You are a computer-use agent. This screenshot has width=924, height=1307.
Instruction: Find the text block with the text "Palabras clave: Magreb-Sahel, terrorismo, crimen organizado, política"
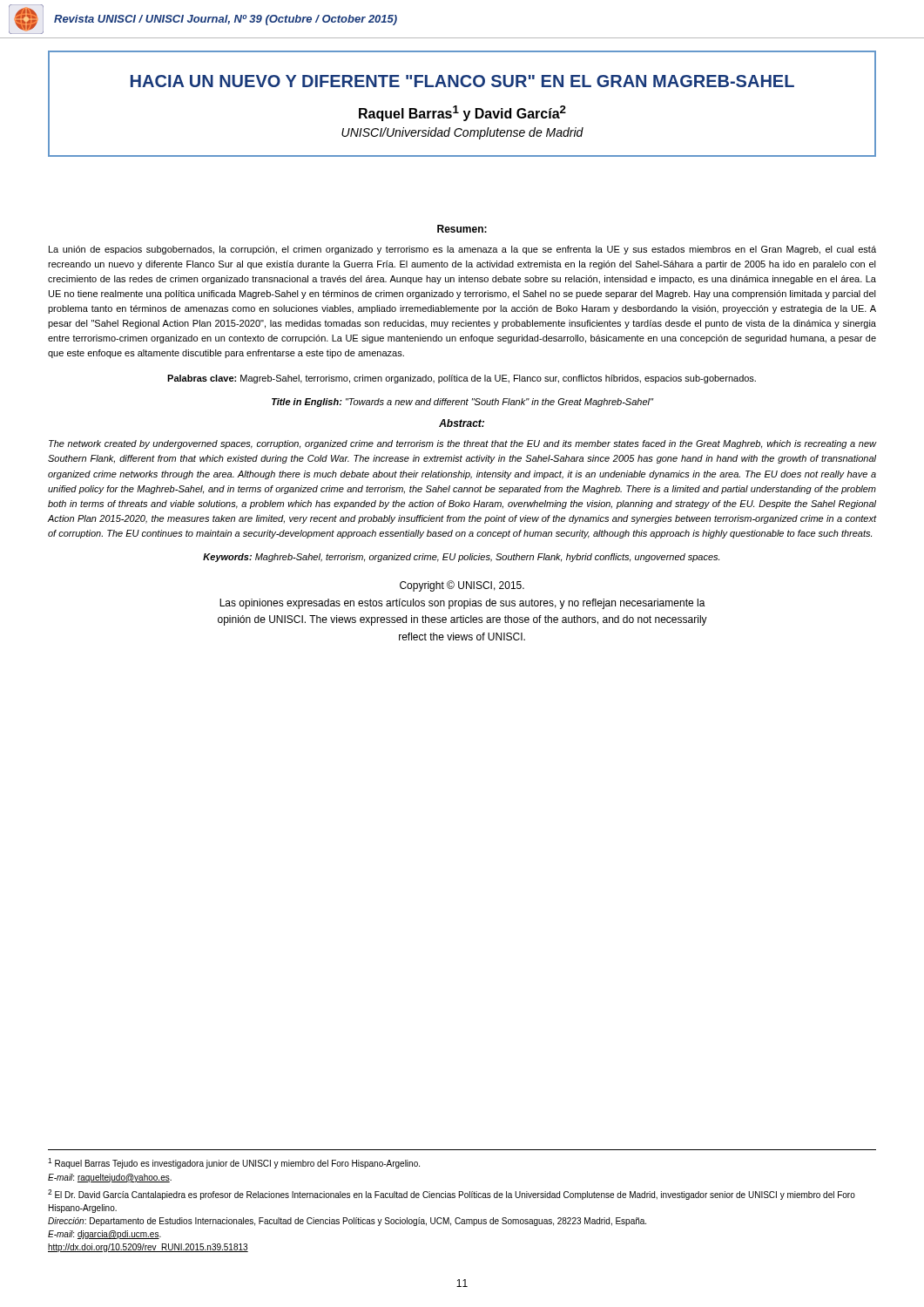tap(462, 379)
